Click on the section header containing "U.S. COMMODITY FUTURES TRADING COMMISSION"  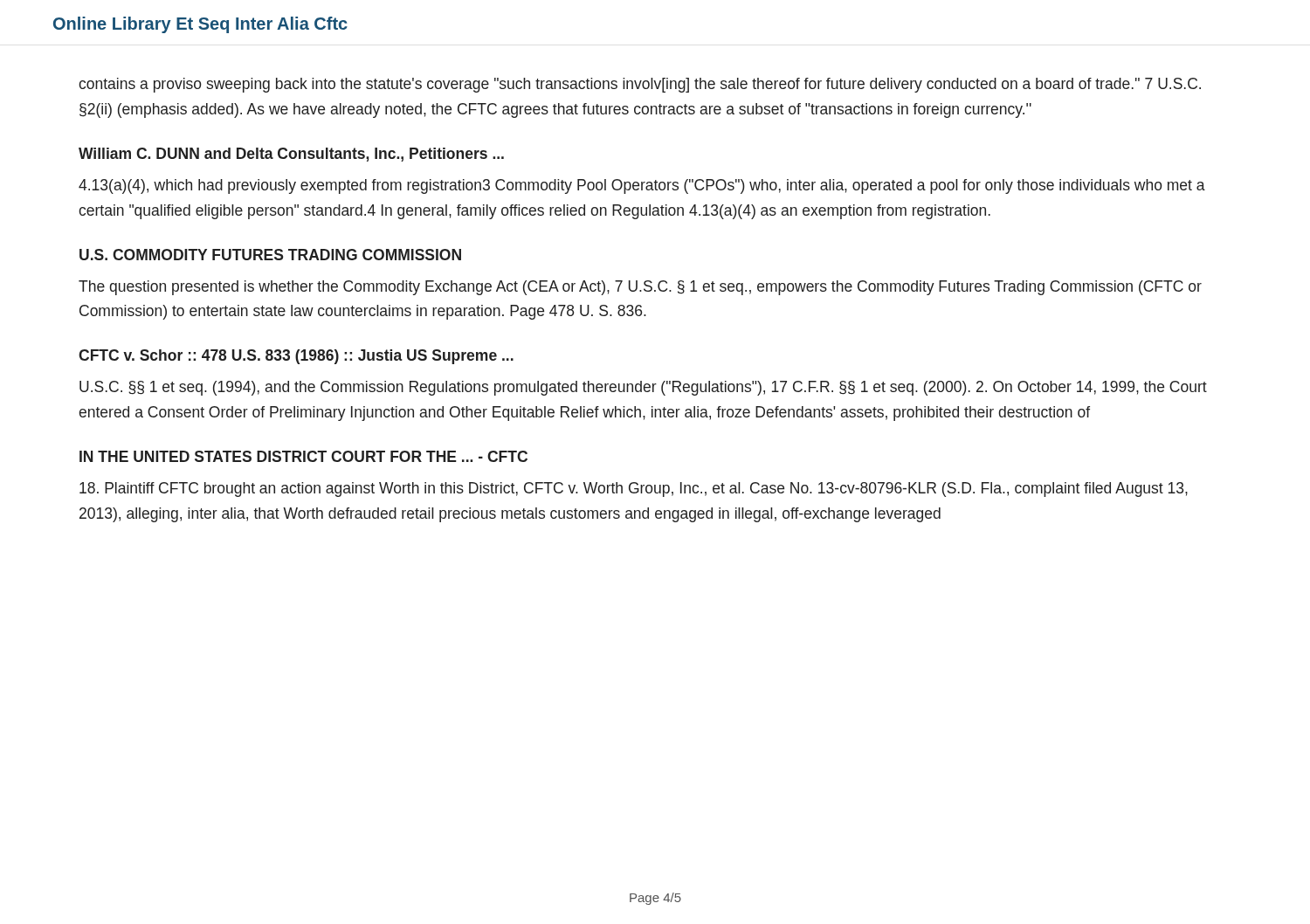tap(270, 255)
